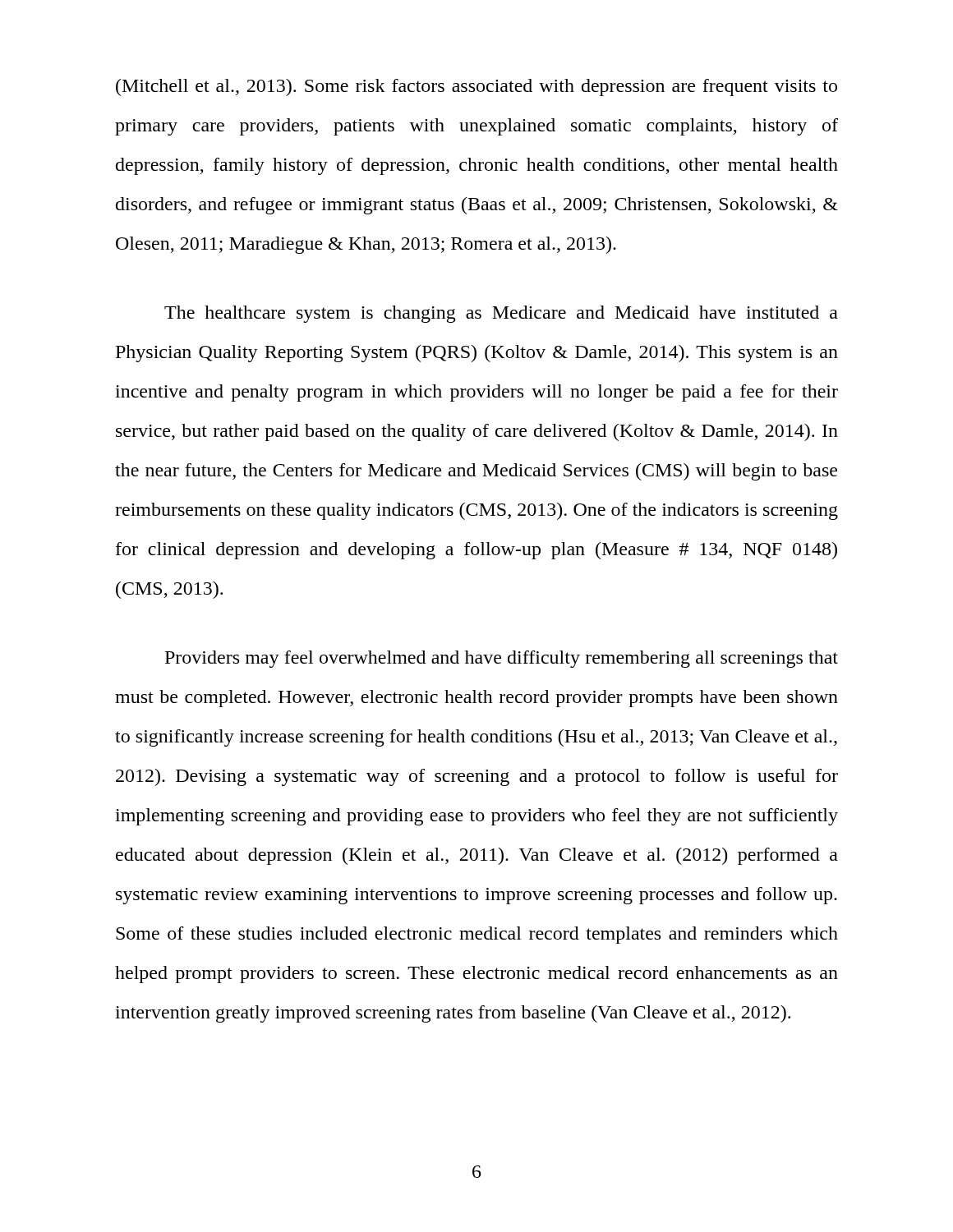
Task: Point to the block starting "Providers may feel overwhelmed and"
Action: pyautogui.click(x=502, y=659)
